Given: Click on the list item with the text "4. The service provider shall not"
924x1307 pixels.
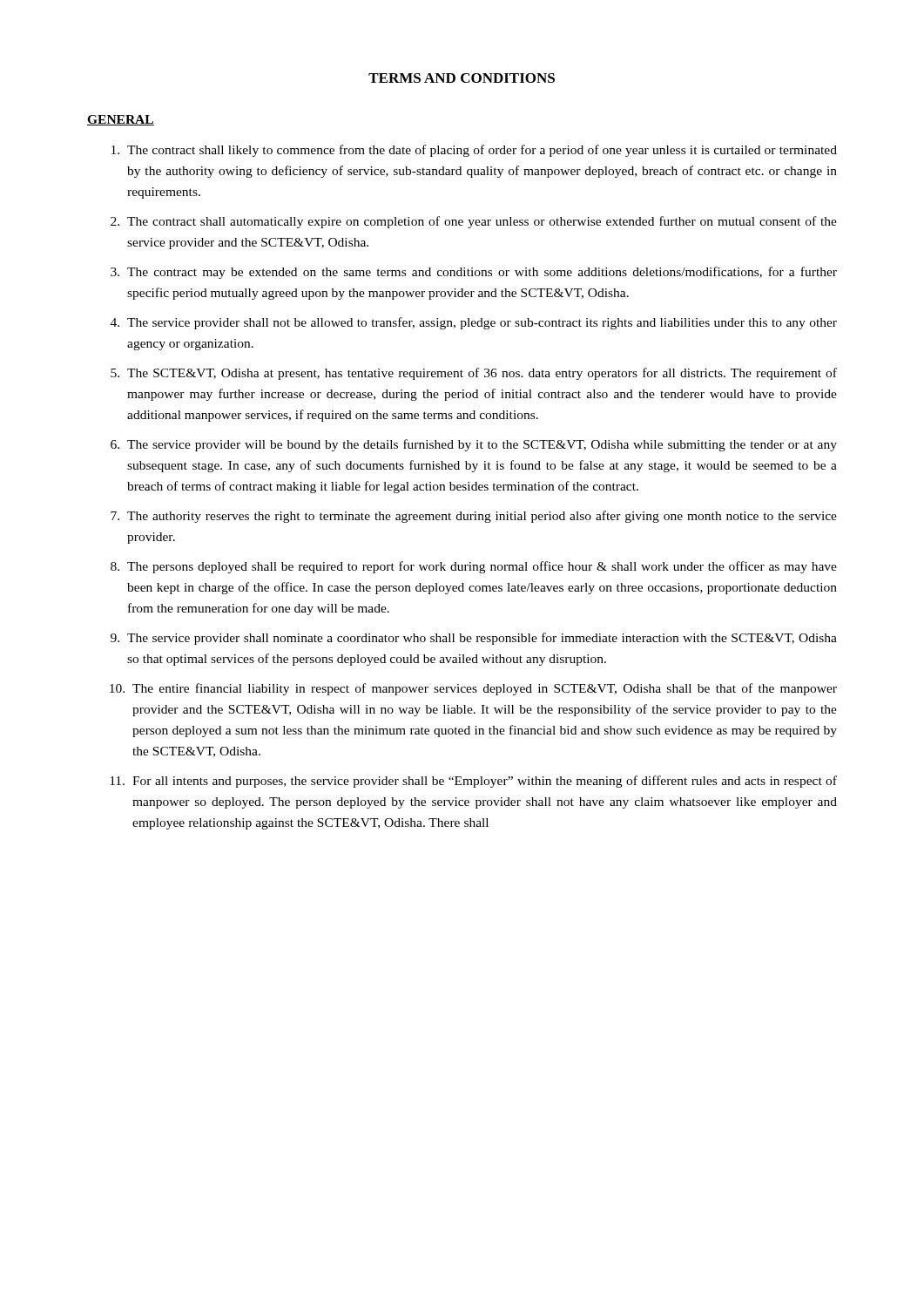Looking at the screenshot, I should [462, 333].
